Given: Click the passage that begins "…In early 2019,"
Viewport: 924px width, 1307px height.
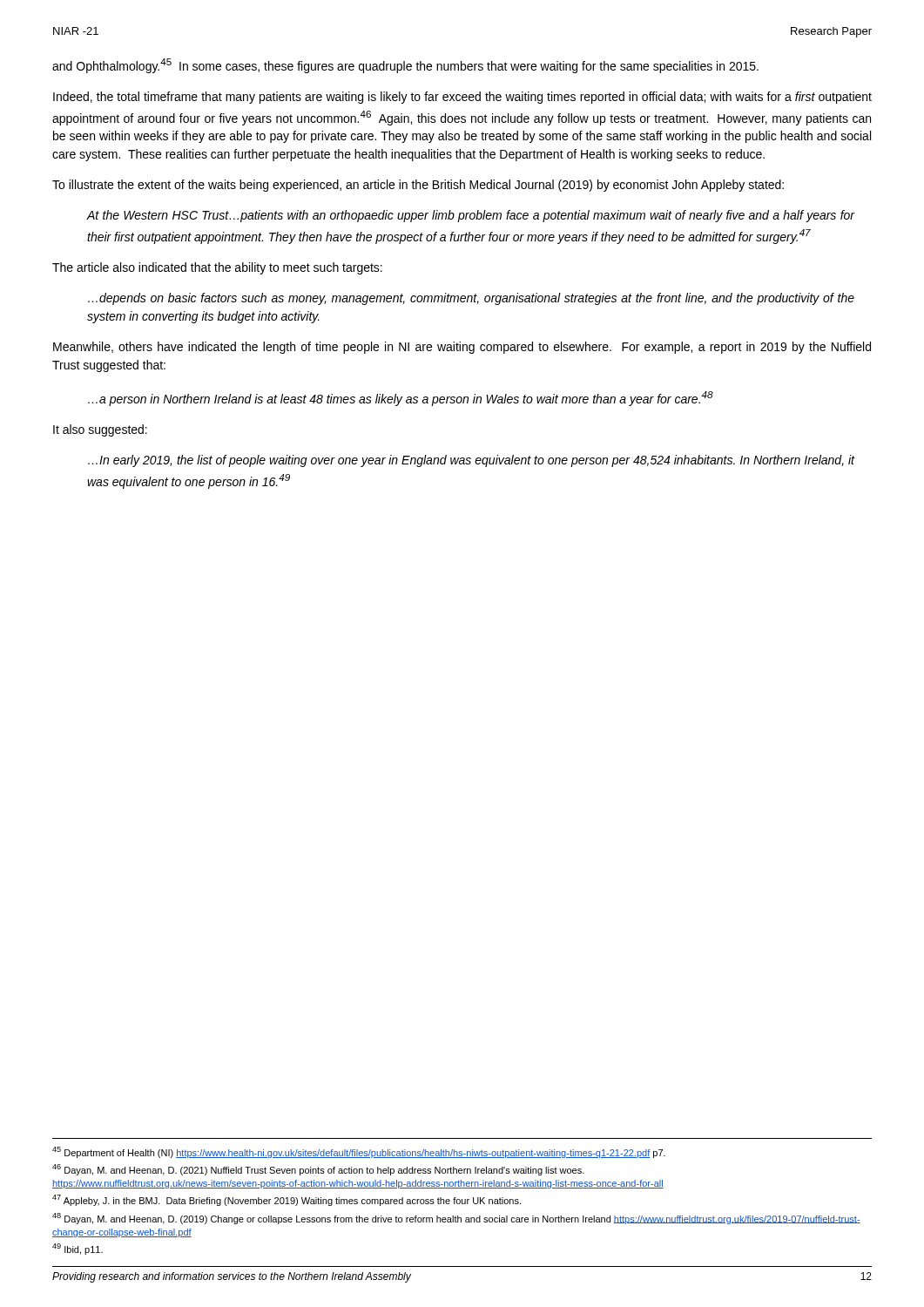Looking at the screenshot, I should 471,470.
